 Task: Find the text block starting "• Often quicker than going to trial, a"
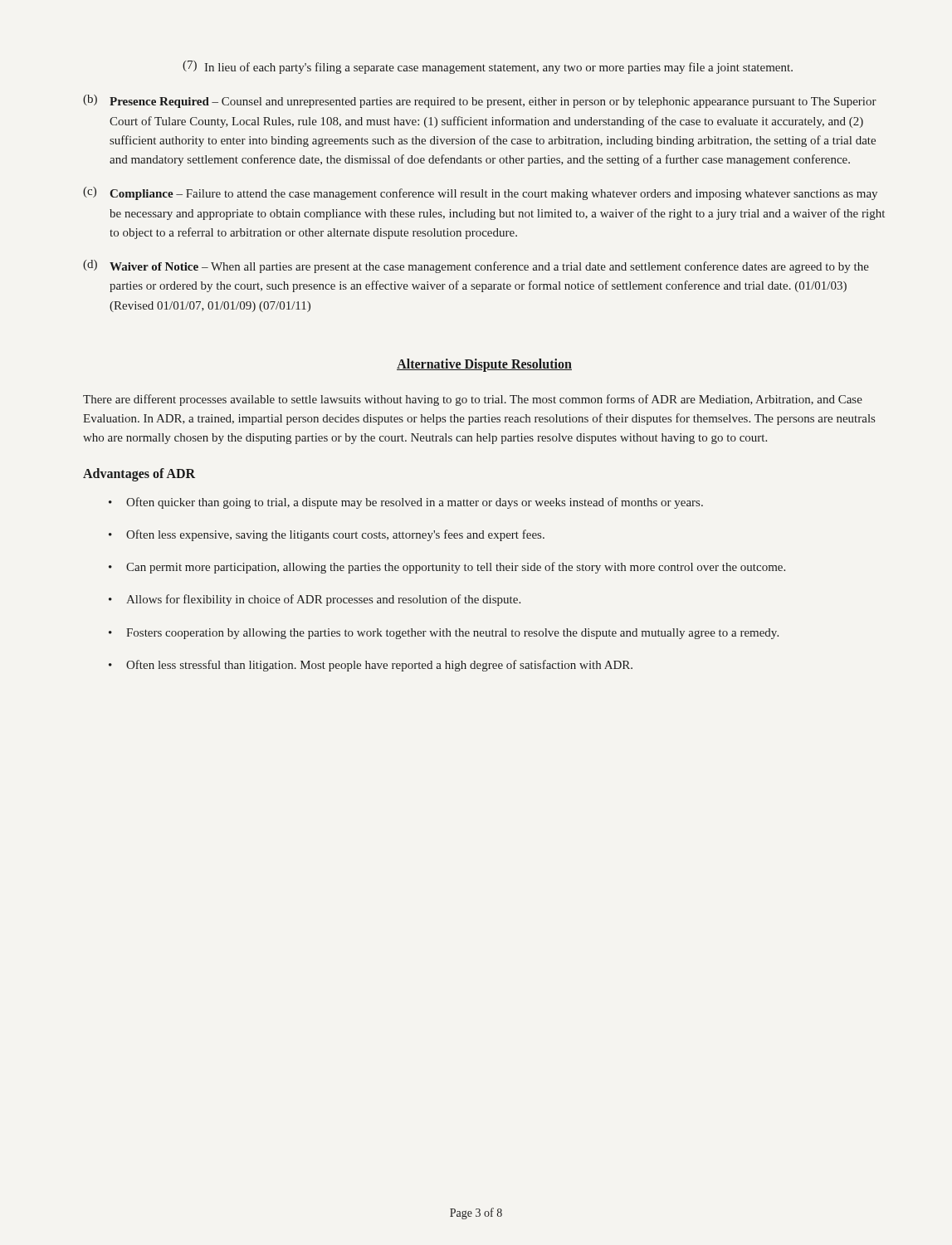406,502
